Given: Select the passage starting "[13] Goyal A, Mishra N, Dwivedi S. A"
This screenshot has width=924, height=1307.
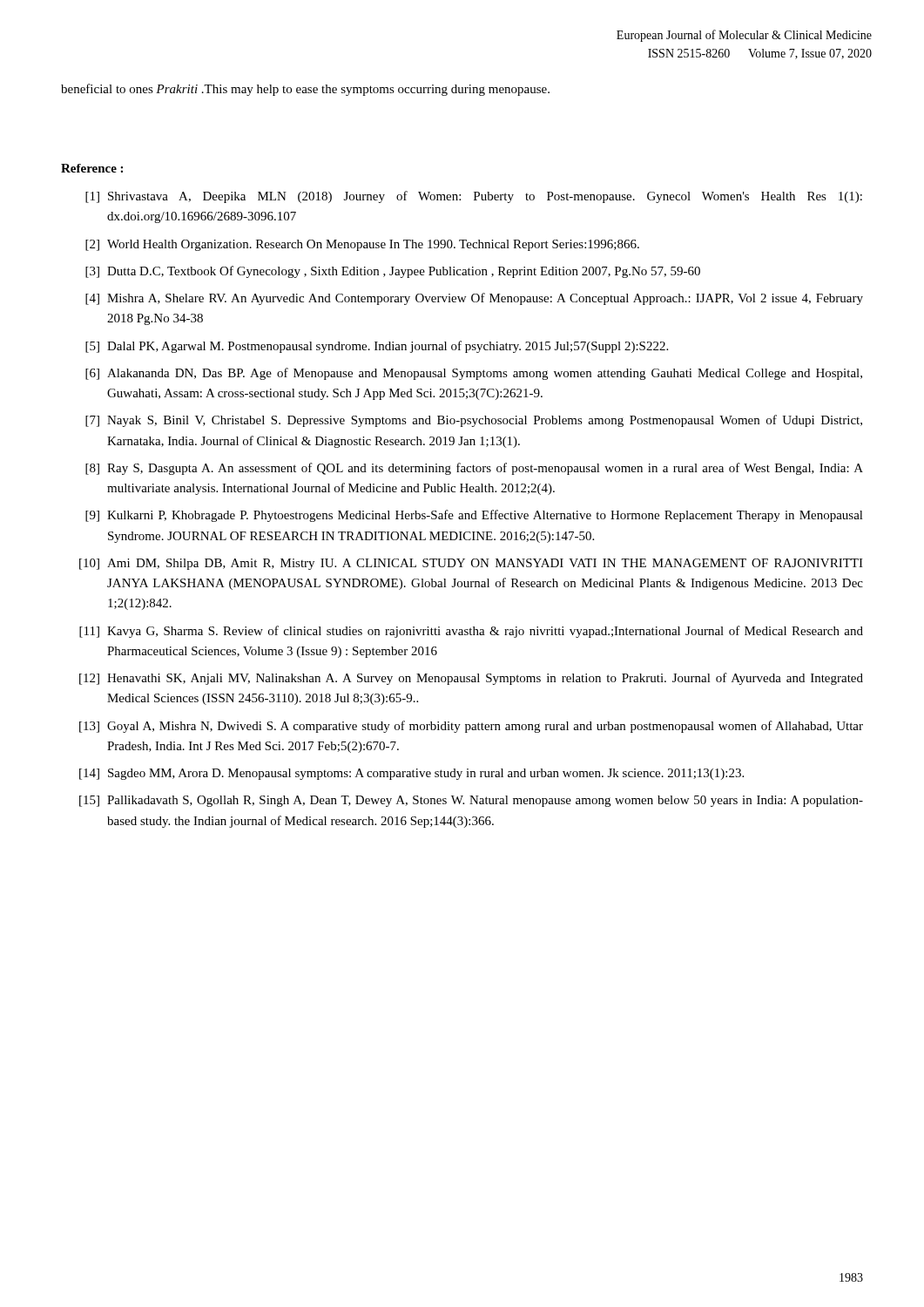Looking at the screenshot, I should (462, 736).
